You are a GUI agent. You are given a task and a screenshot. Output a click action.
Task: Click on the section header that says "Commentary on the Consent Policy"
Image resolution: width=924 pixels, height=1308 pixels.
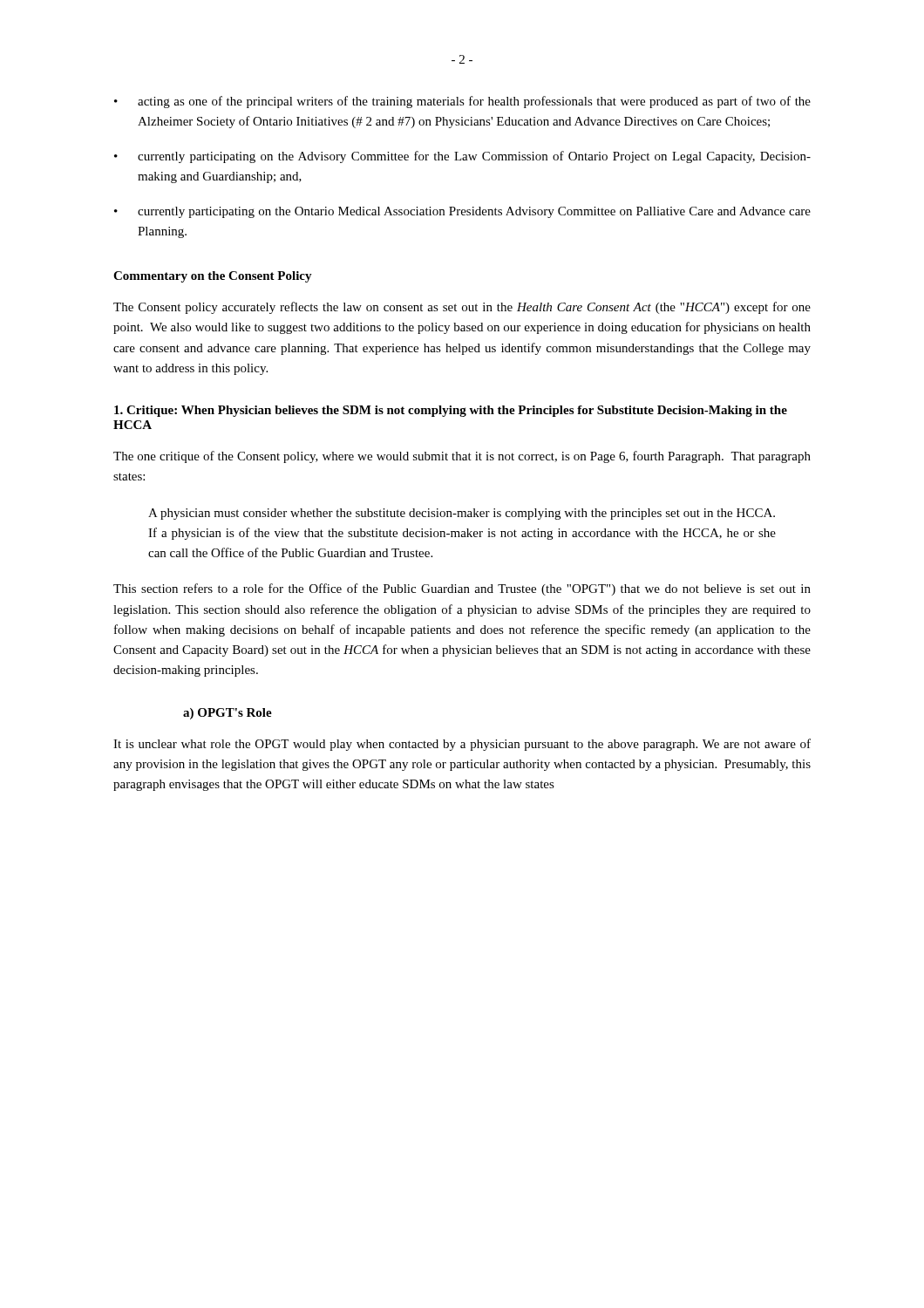pyautogui.click(x=212, y=276)
